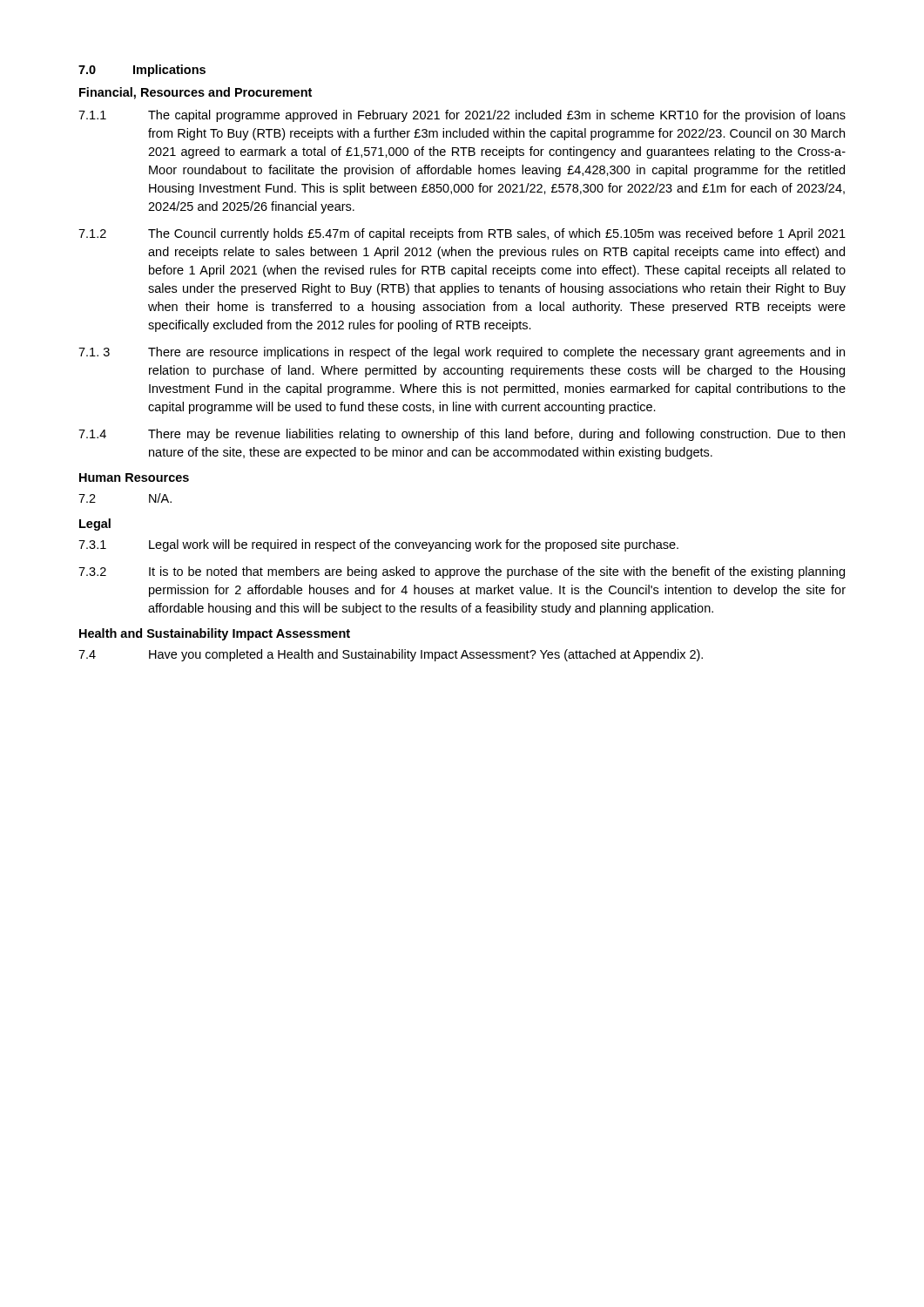The width and height of the screenshot is (924, 1307).
Task: Select the passage starting "7.1. 3 There are resource"
Action: [x=462, y=380]
